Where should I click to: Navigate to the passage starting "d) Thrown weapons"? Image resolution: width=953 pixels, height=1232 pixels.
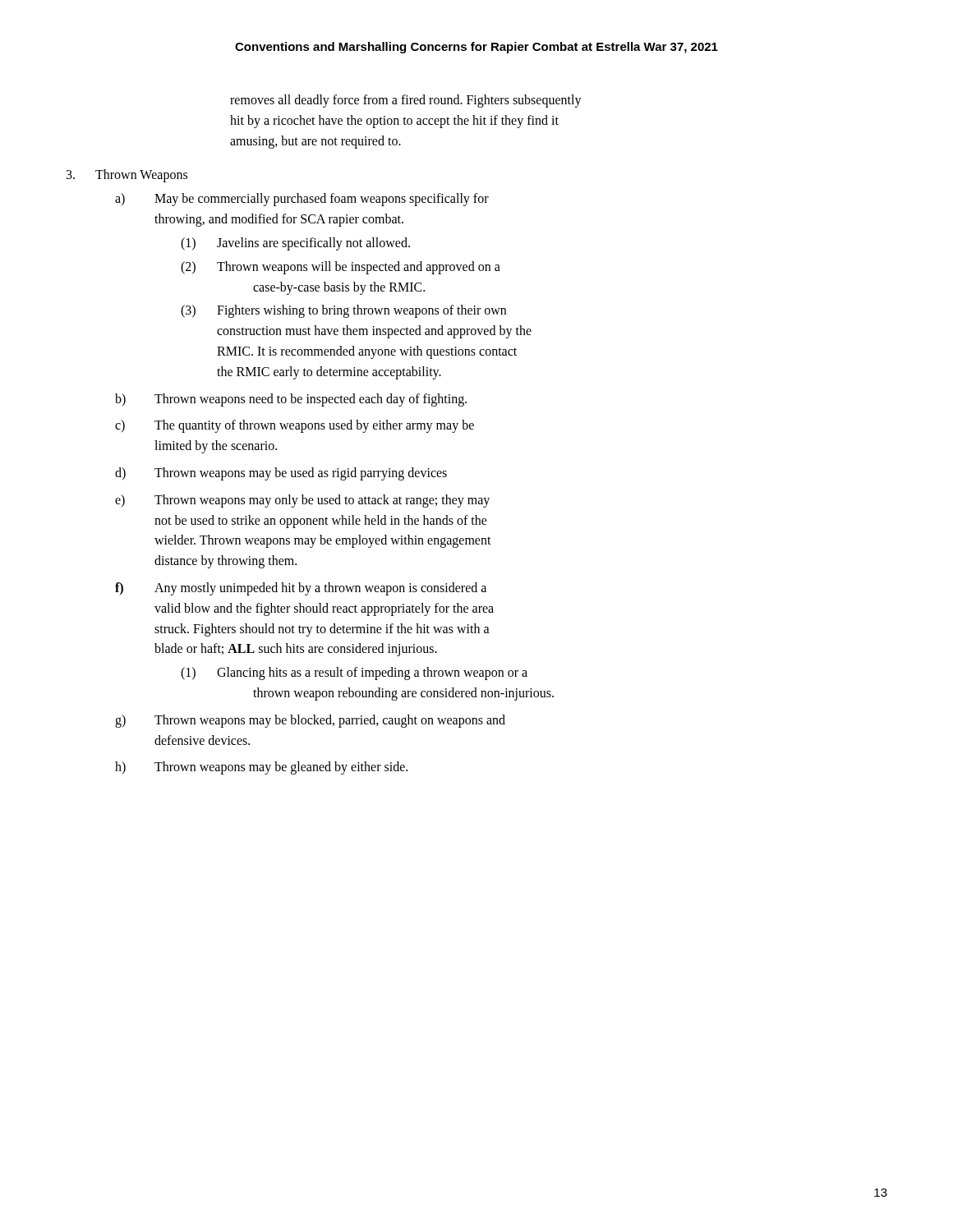tap(281, 474)
